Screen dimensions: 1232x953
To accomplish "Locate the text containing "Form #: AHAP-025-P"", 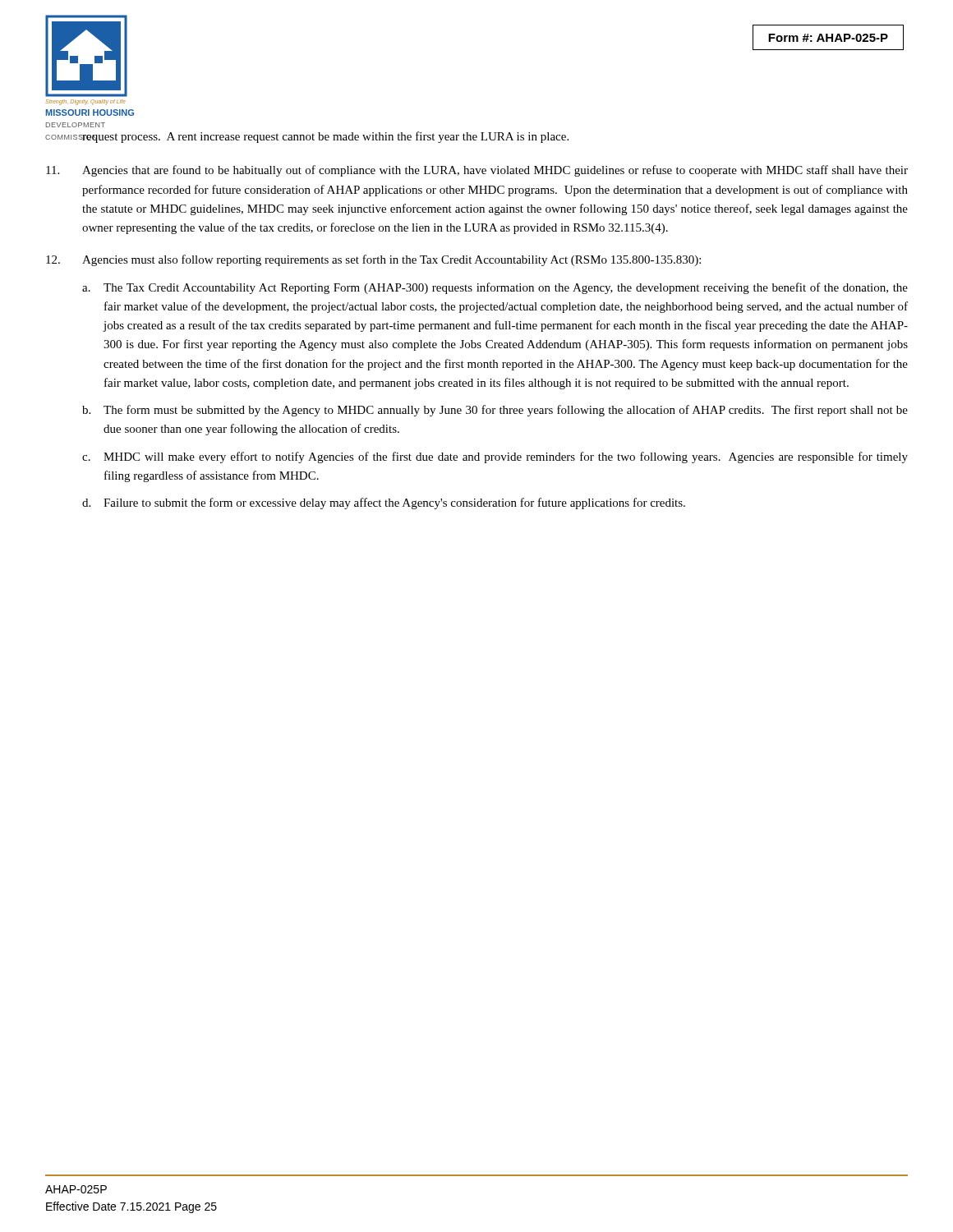I will click(828, 37).
